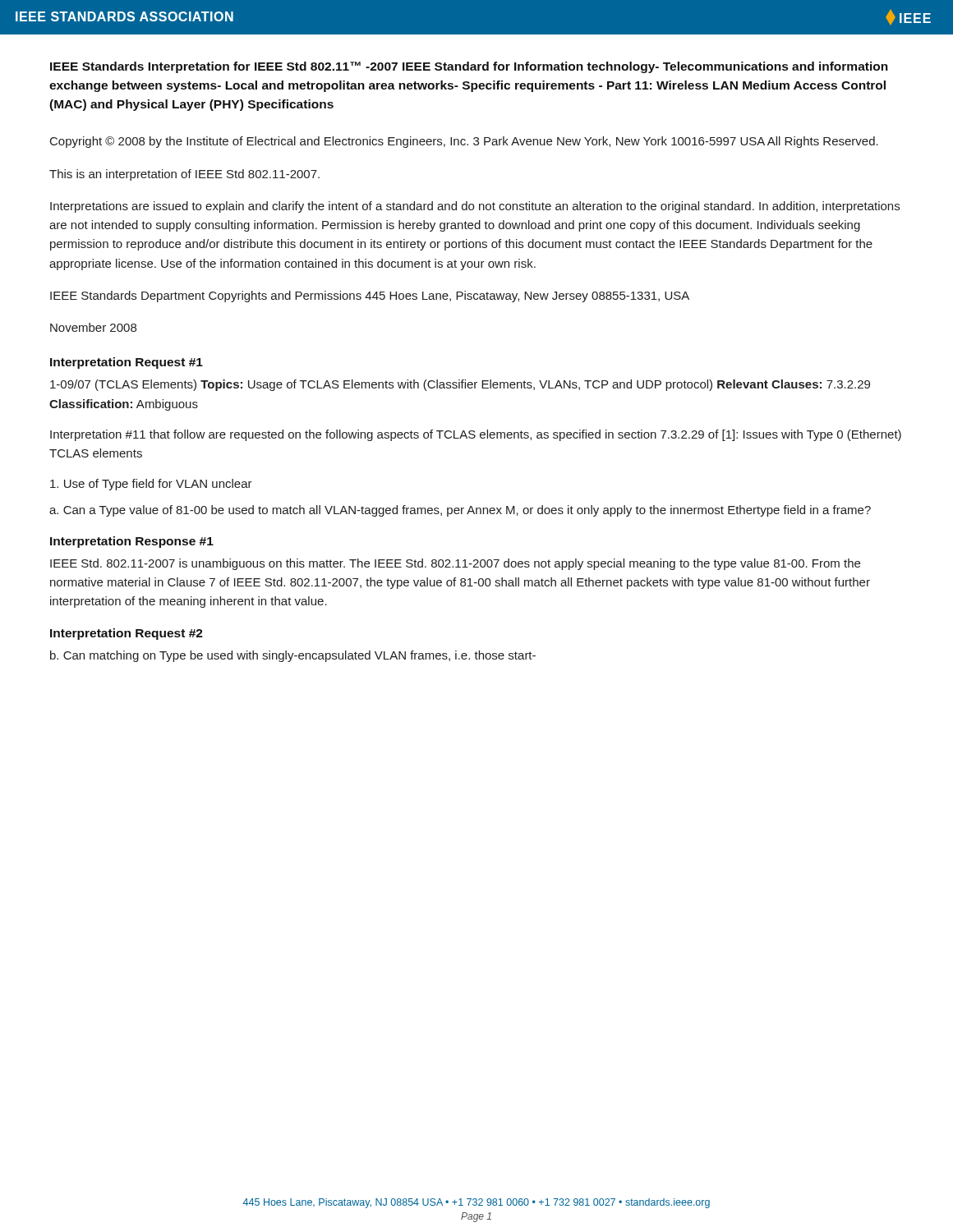Find the section header that says "Interpretation Request #1"
953x1232 pixels.
pos(126,362)
